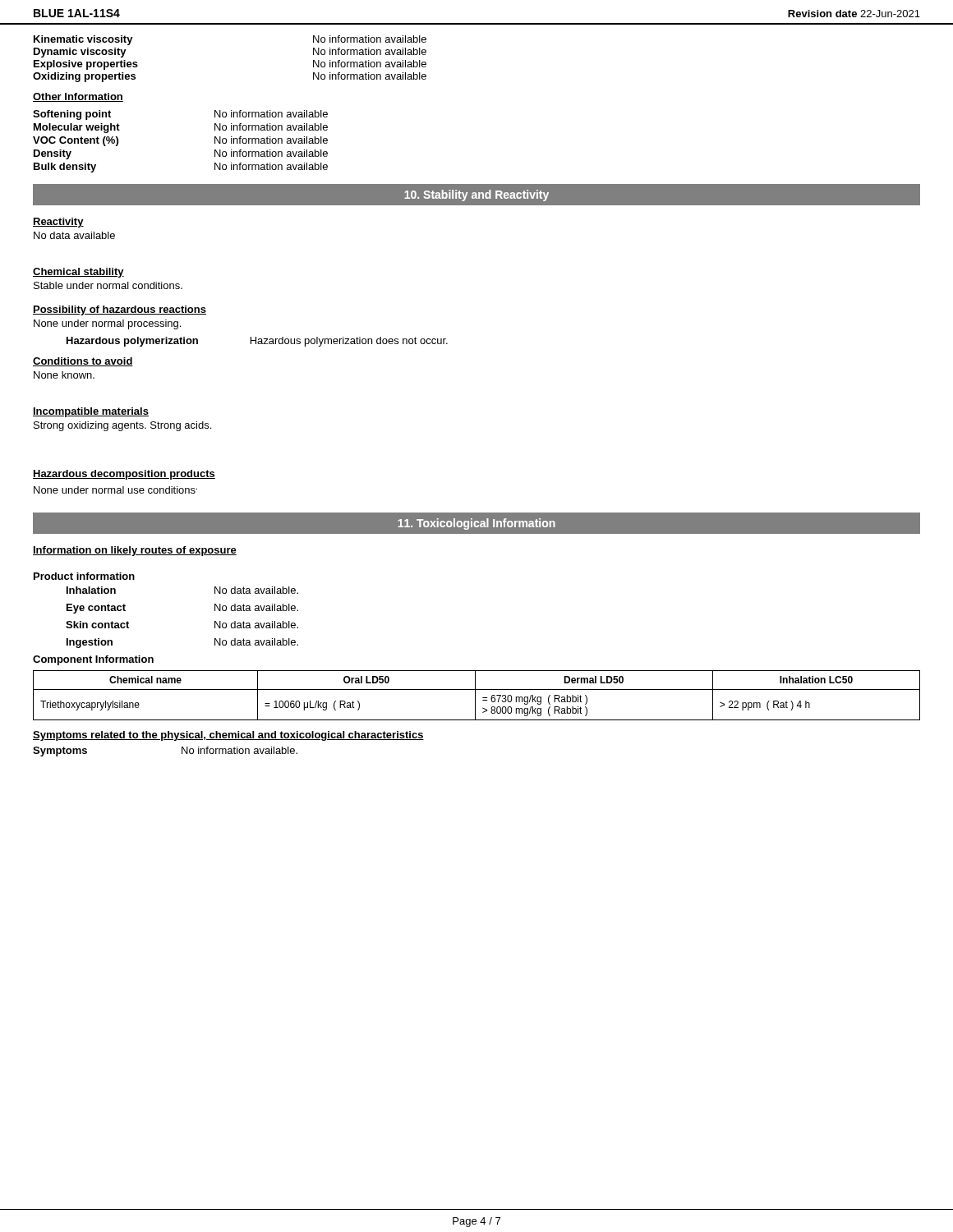Point to "Other Information"

[x=78, y=96]
